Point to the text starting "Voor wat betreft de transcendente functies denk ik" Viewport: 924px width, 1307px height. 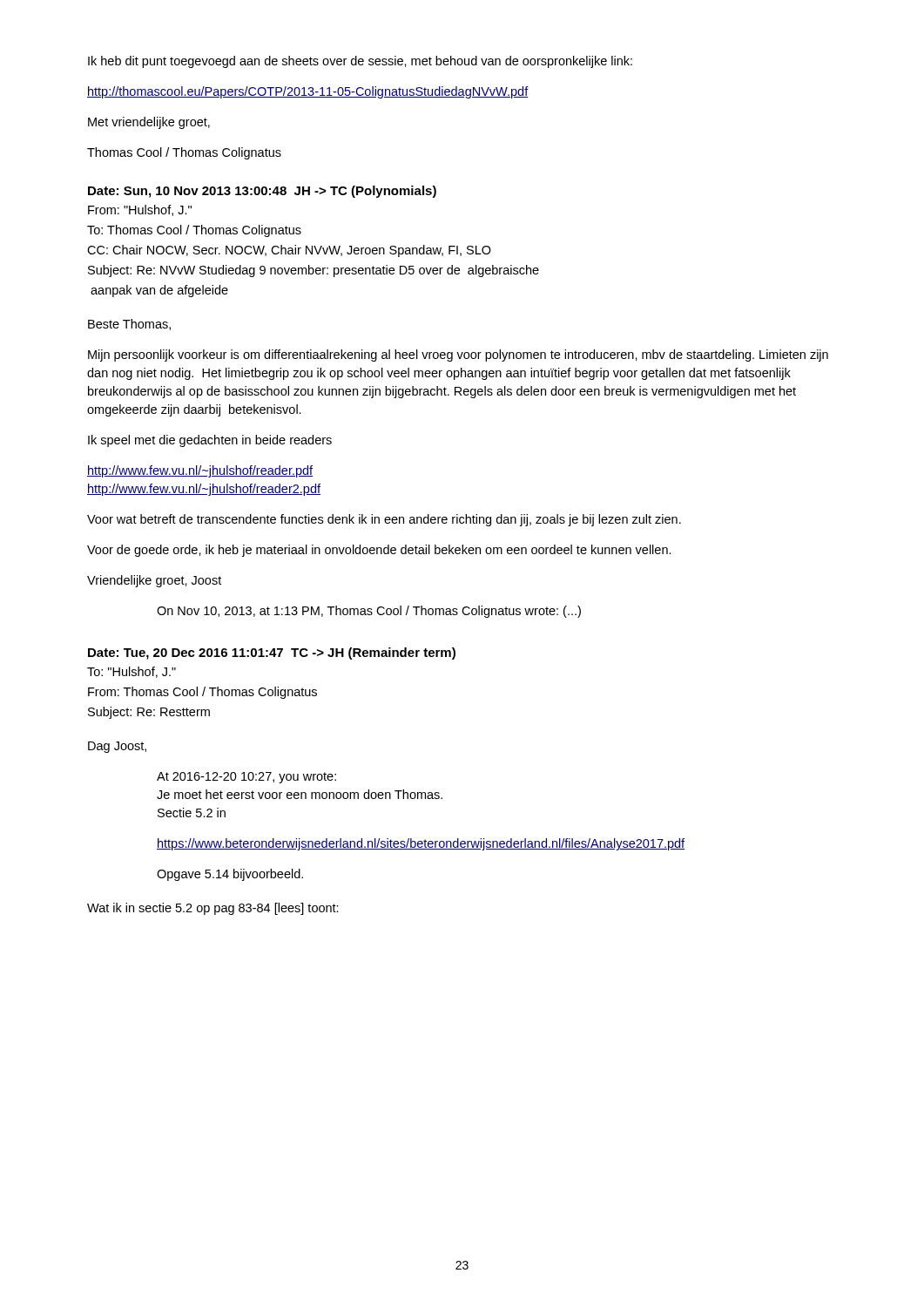coord(384,520)
